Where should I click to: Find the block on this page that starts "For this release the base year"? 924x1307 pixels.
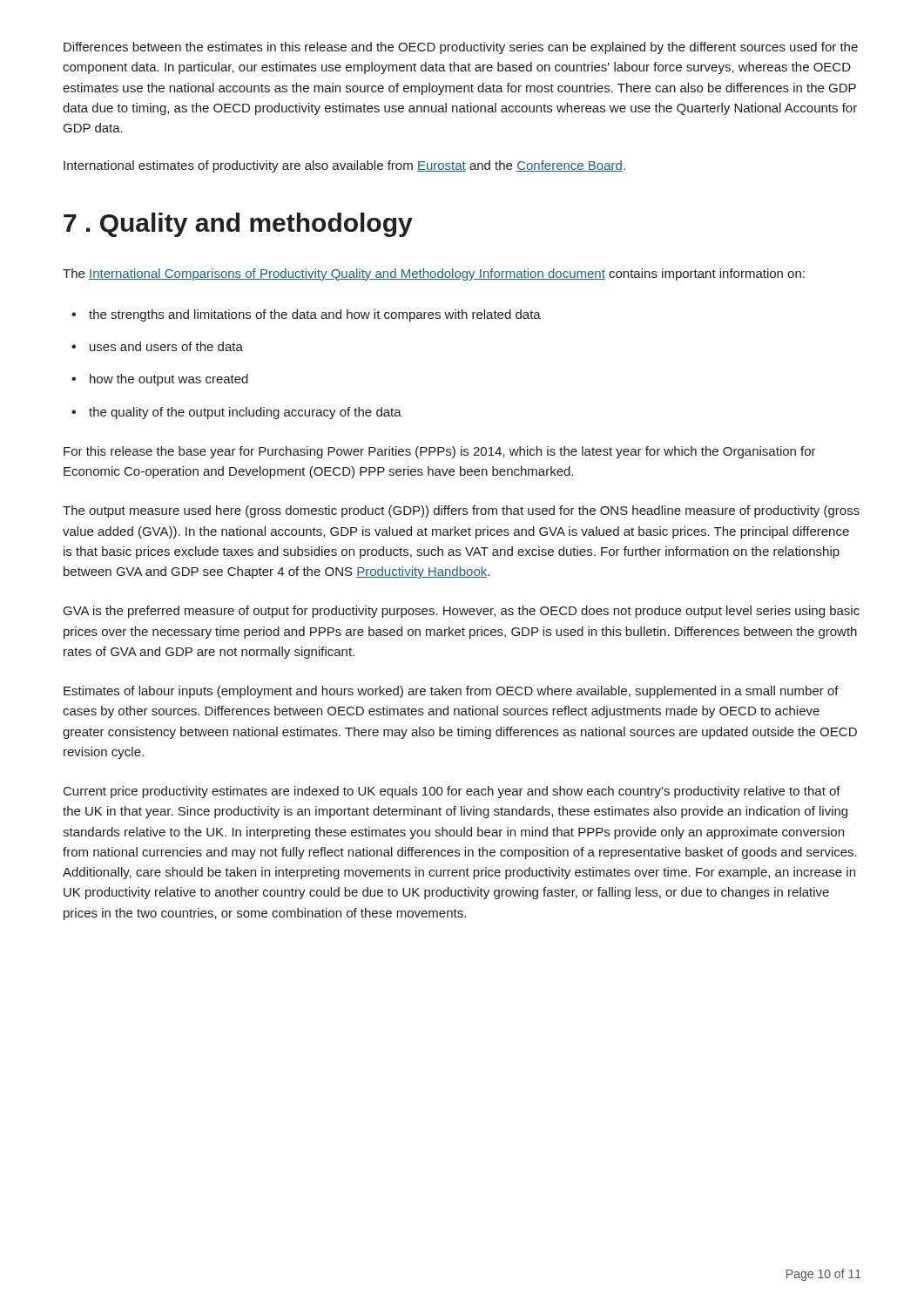click(439, 461)
